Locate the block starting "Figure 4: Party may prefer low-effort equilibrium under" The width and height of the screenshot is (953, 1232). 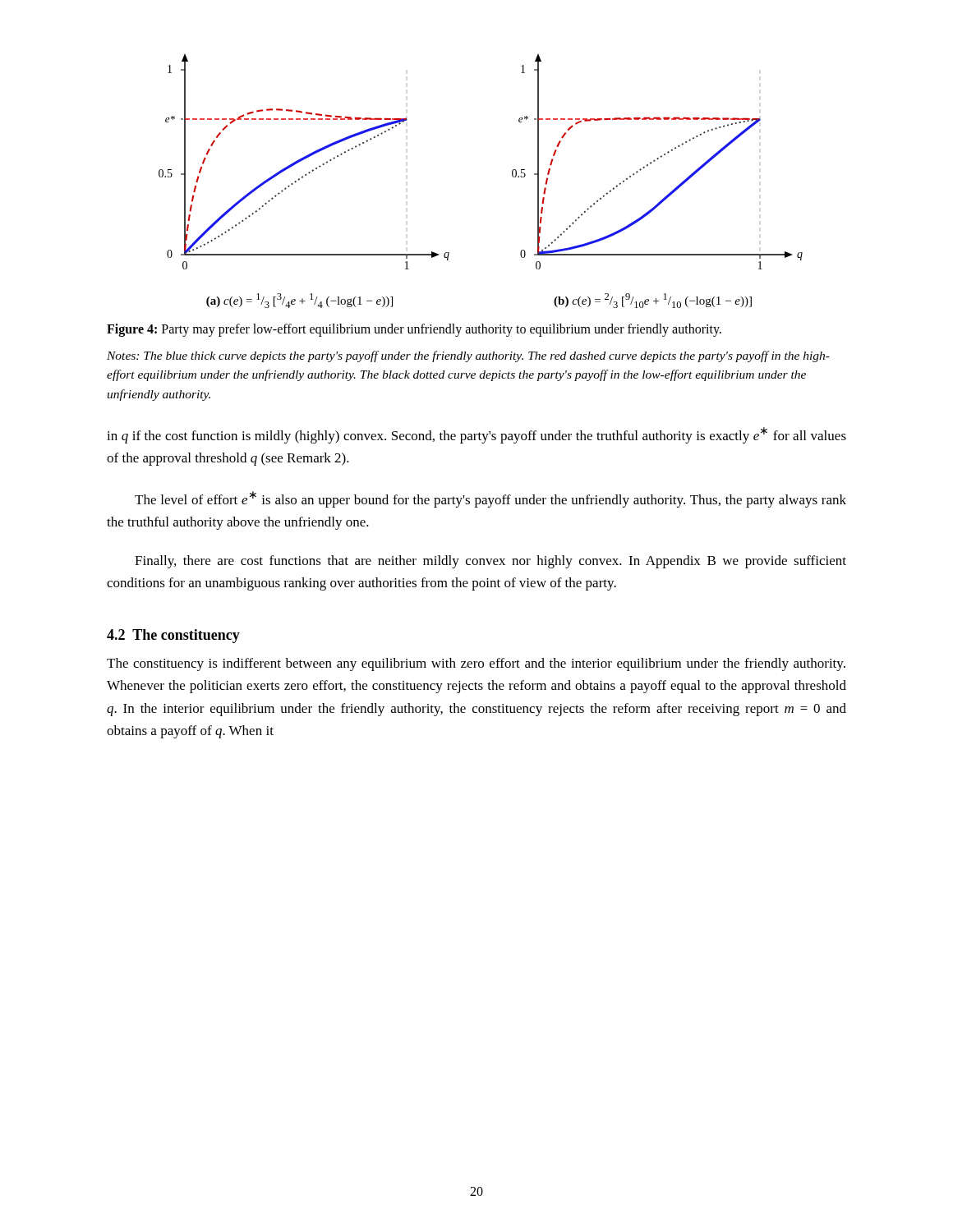(414, 329)
